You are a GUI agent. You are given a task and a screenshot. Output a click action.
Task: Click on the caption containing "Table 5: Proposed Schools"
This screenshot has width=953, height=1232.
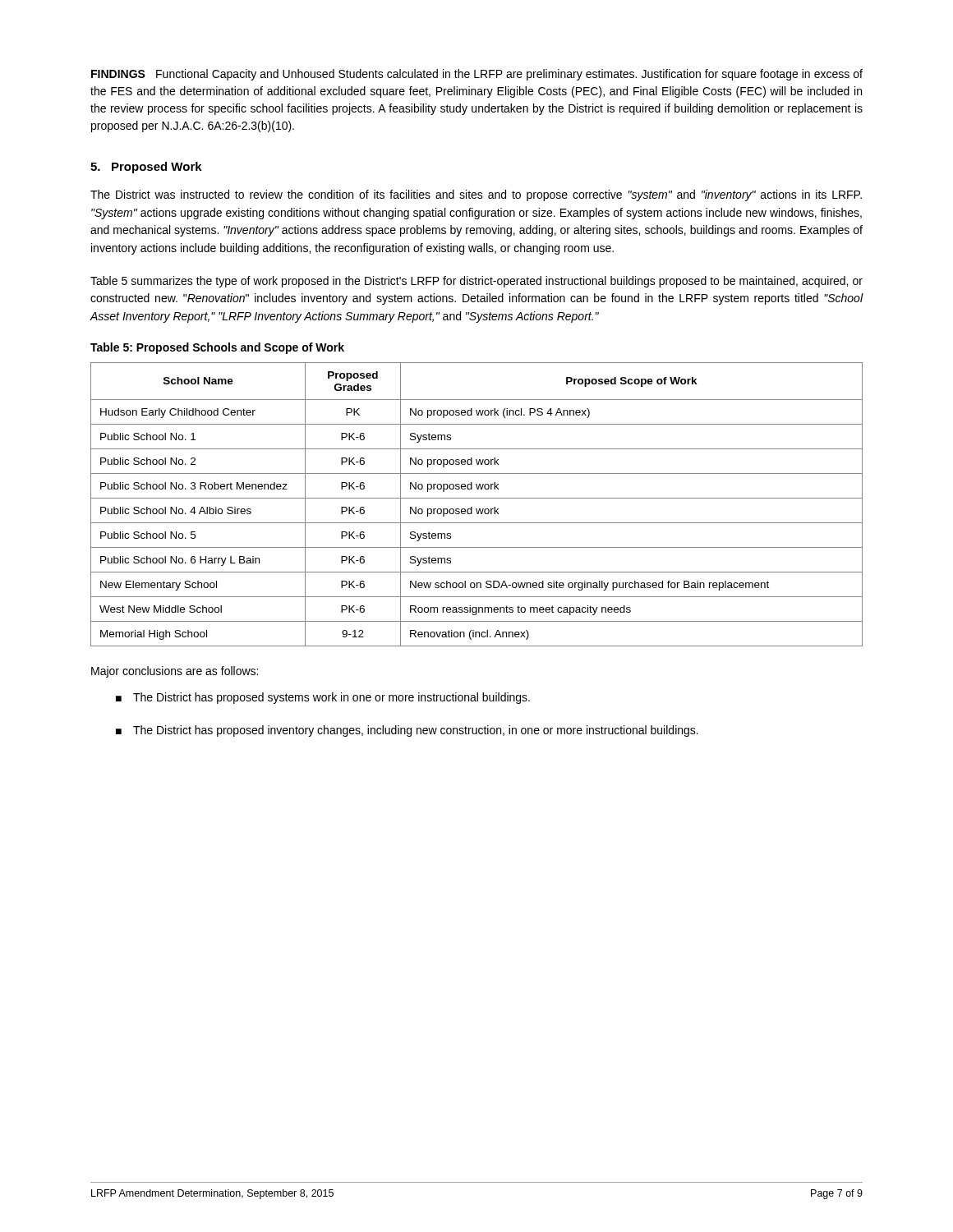click(x=217, y=347)
